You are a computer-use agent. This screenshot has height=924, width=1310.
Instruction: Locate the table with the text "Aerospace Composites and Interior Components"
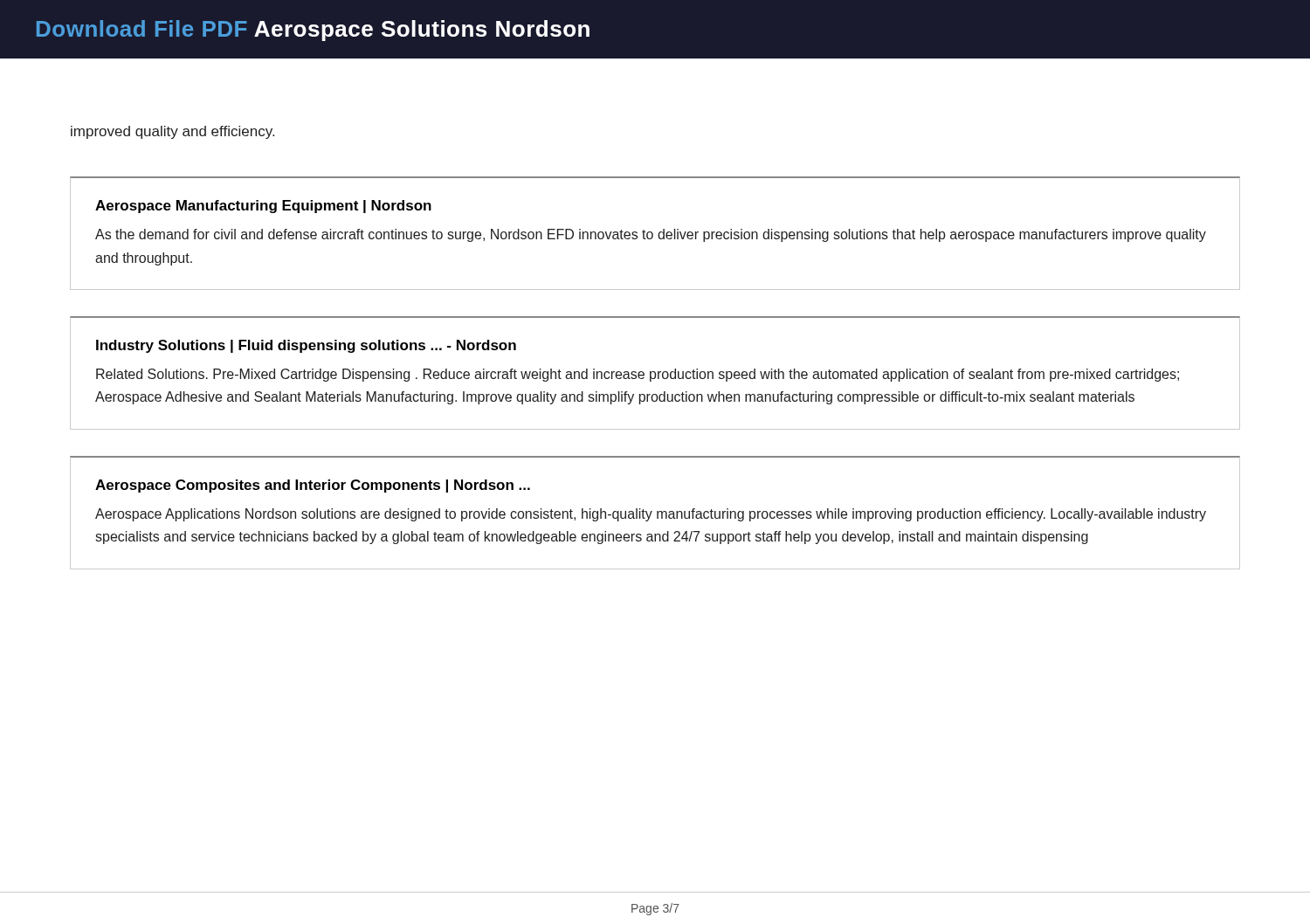(655, 512)
